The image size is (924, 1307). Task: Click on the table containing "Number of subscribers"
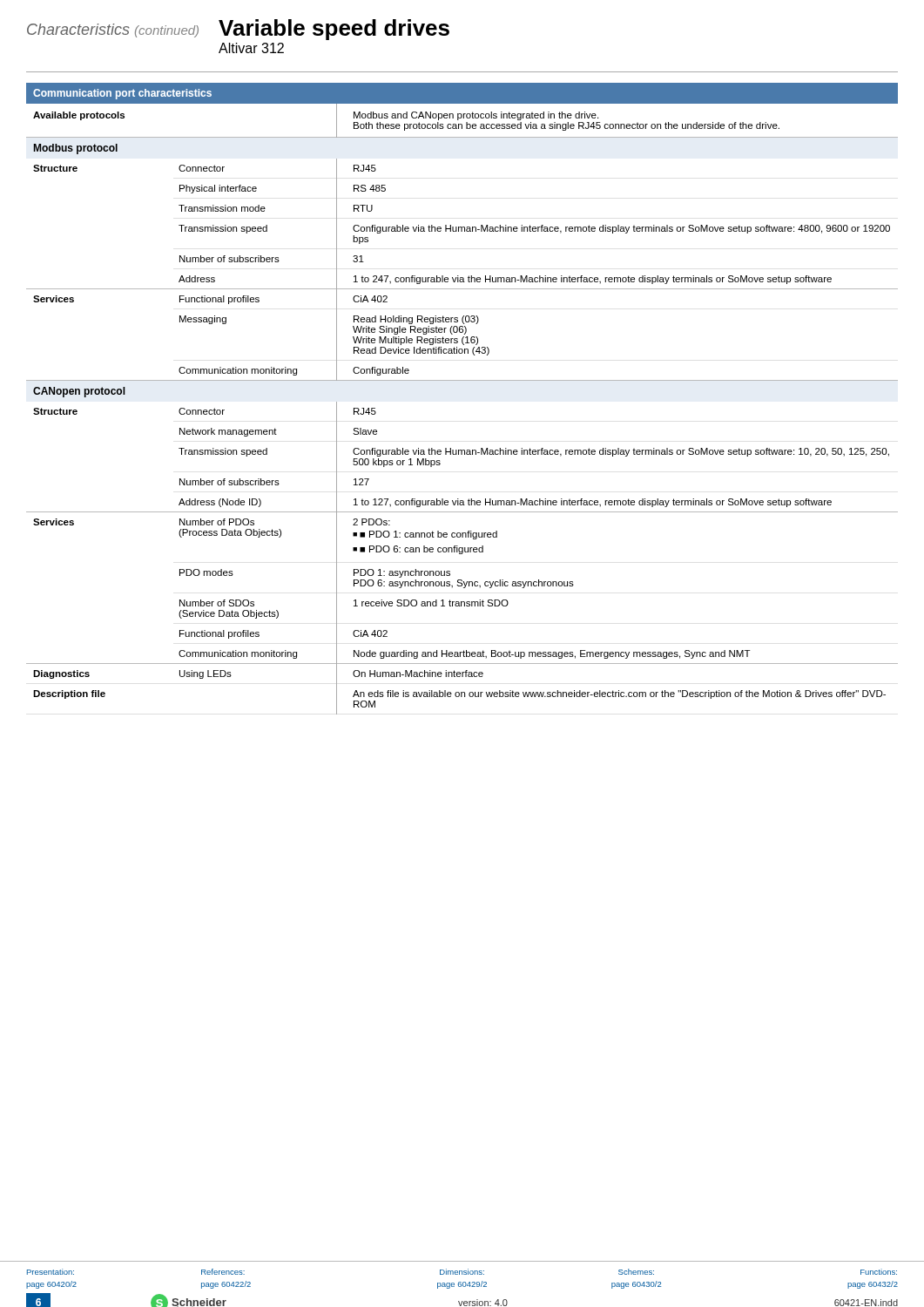pos(462,398)
